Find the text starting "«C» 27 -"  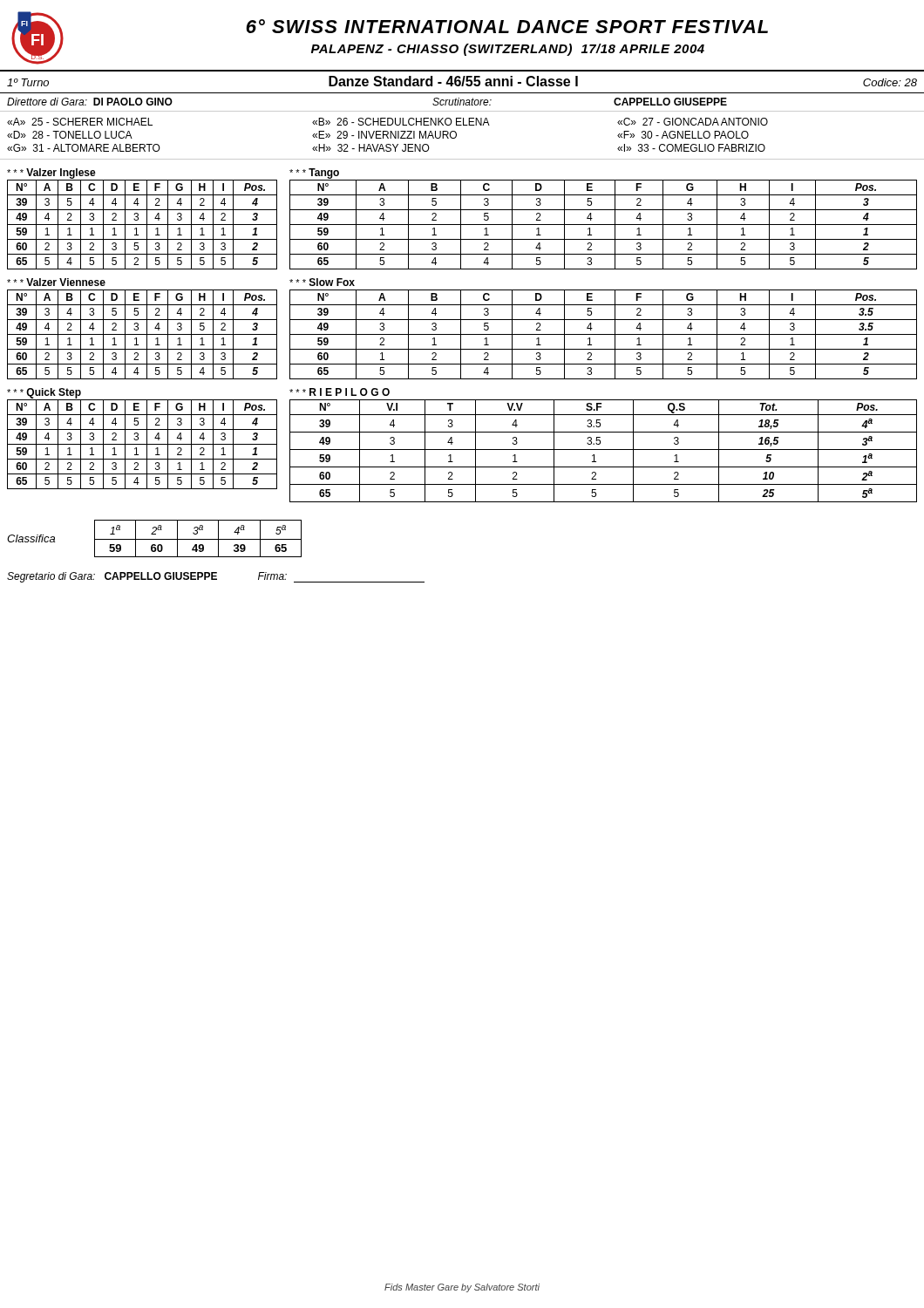point(693,122)
